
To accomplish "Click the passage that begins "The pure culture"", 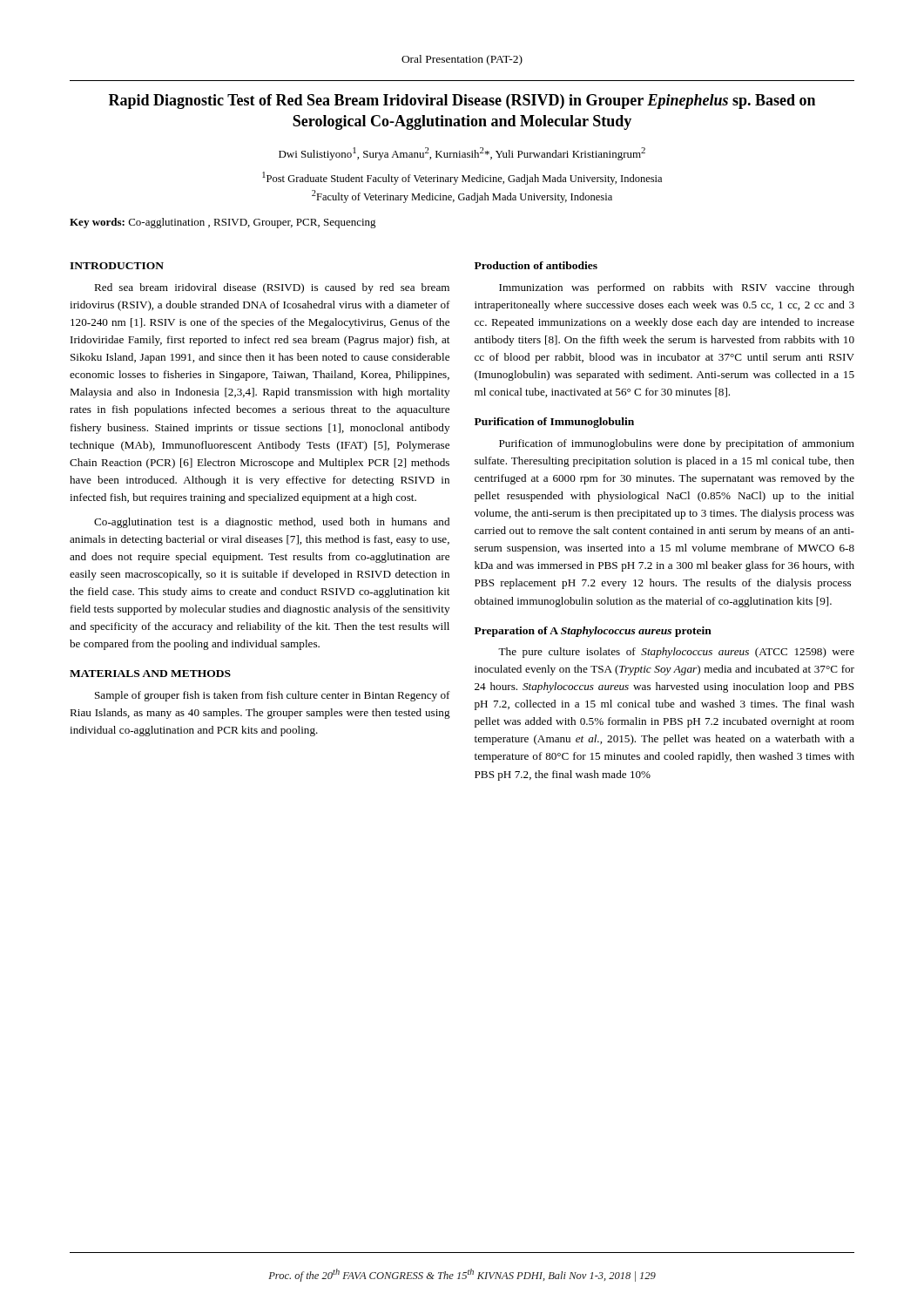I will click(664, 713).
